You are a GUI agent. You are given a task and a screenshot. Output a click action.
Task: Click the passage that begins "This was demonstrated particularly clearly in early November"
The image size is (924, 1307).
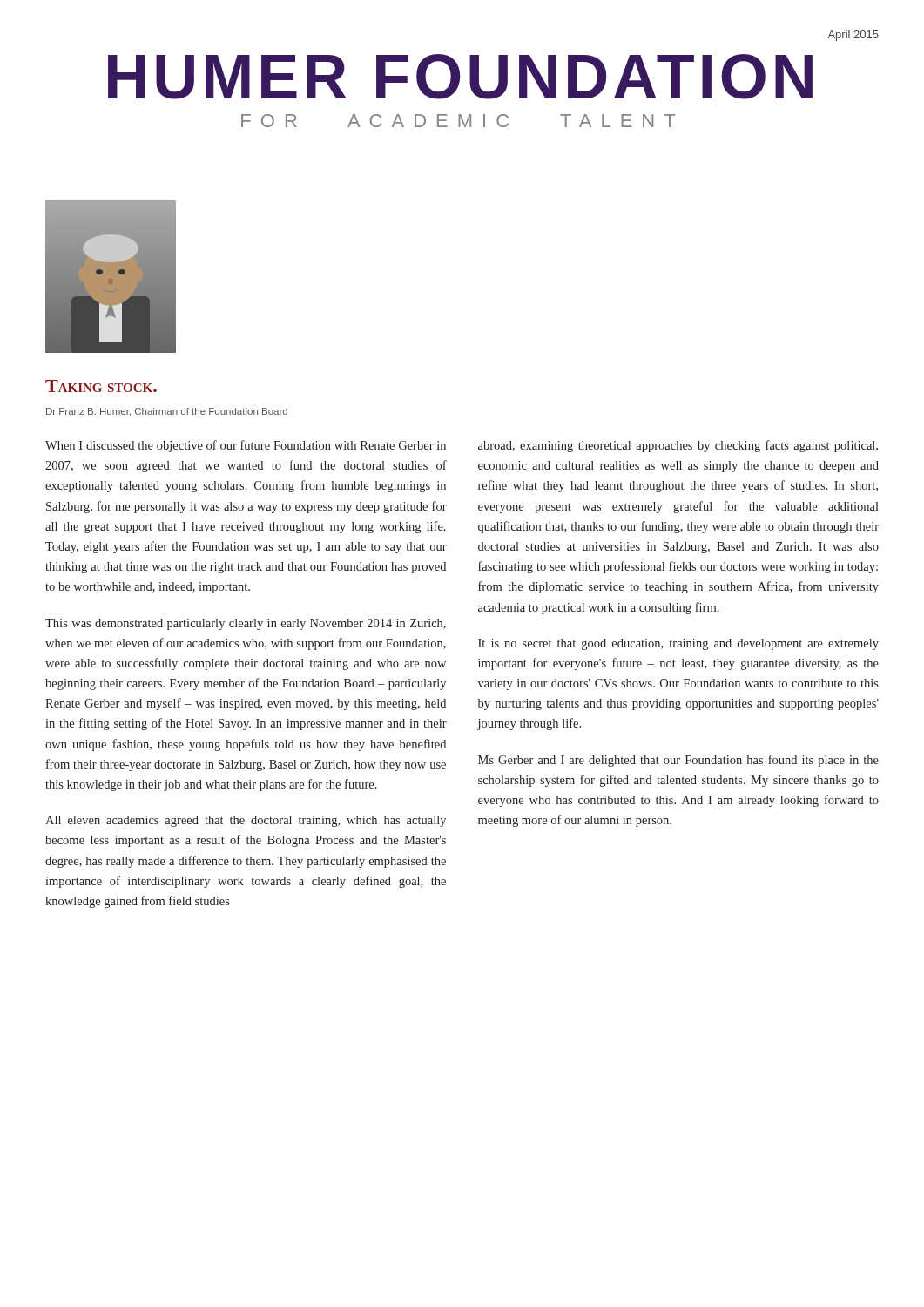(x=246, y=704)
